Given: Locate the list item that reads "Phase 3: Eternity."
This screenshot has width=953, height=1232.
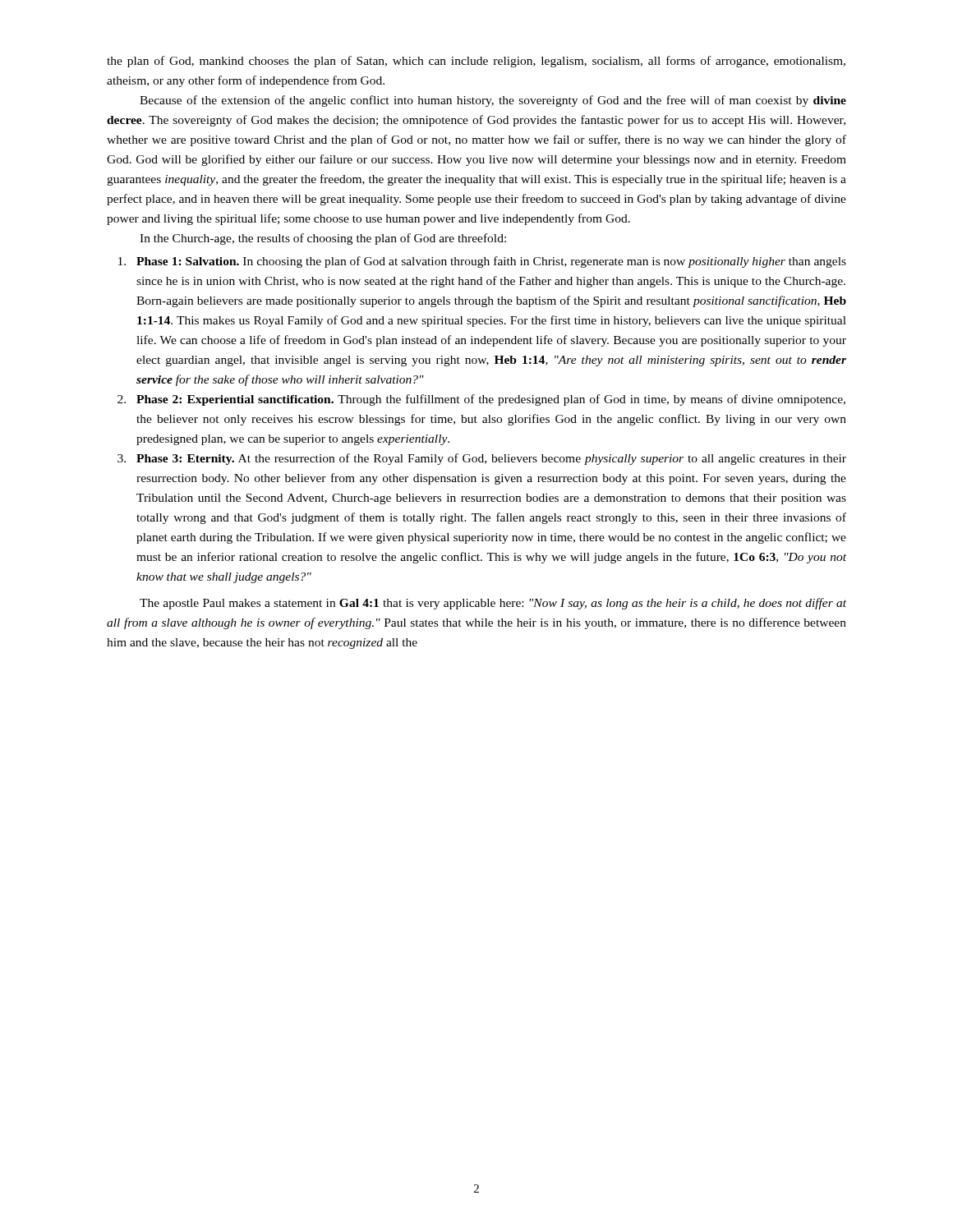Looking at the screenshot, I should (491, 517).
